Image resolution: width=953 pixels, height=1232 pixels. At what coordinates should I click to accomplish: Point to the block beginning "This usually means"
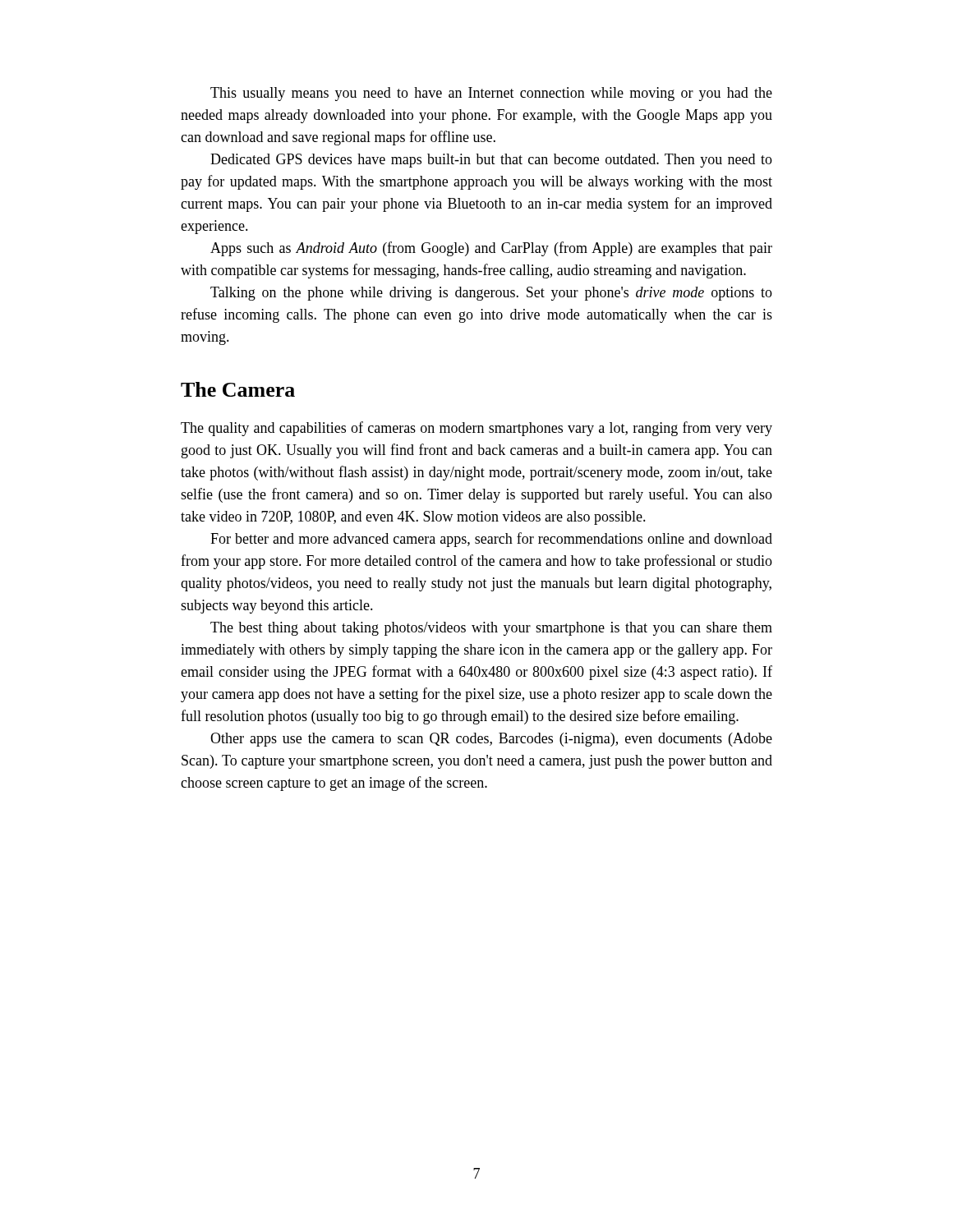coord(476,215)
